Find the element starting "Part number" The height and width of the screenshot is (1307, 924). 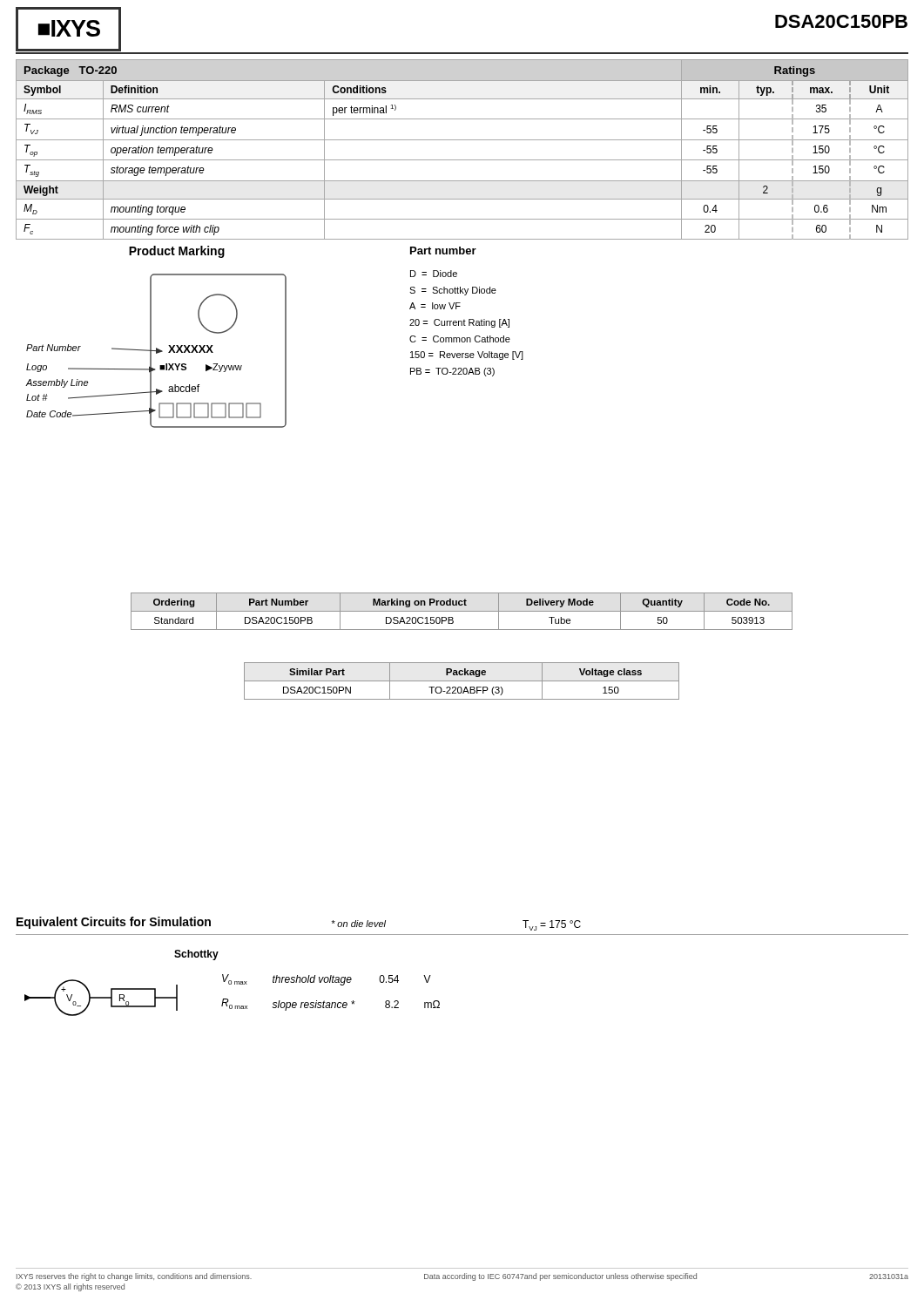[x=443, y=251]
